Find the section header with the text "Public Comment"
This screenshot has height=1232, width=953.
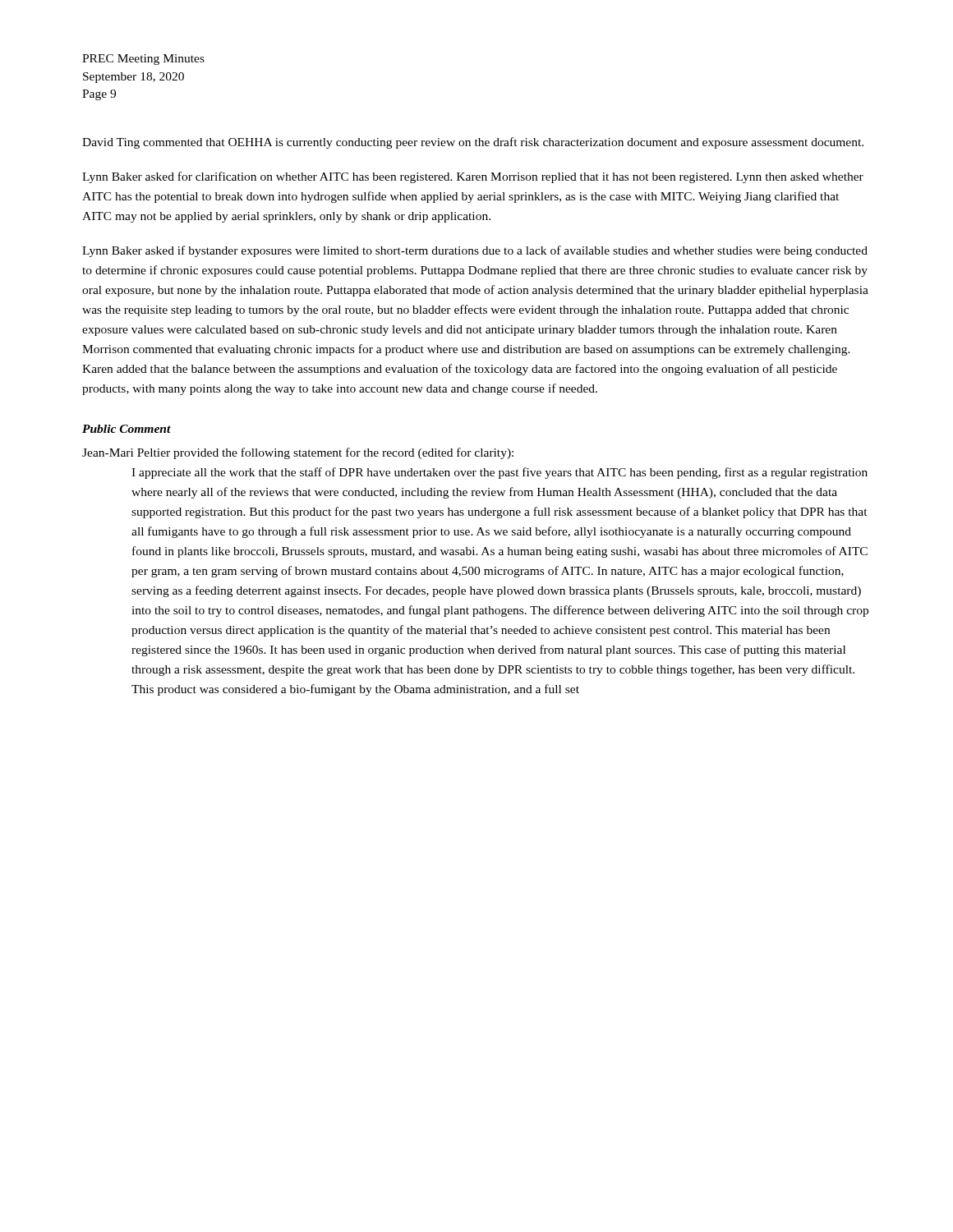(126, 429)
